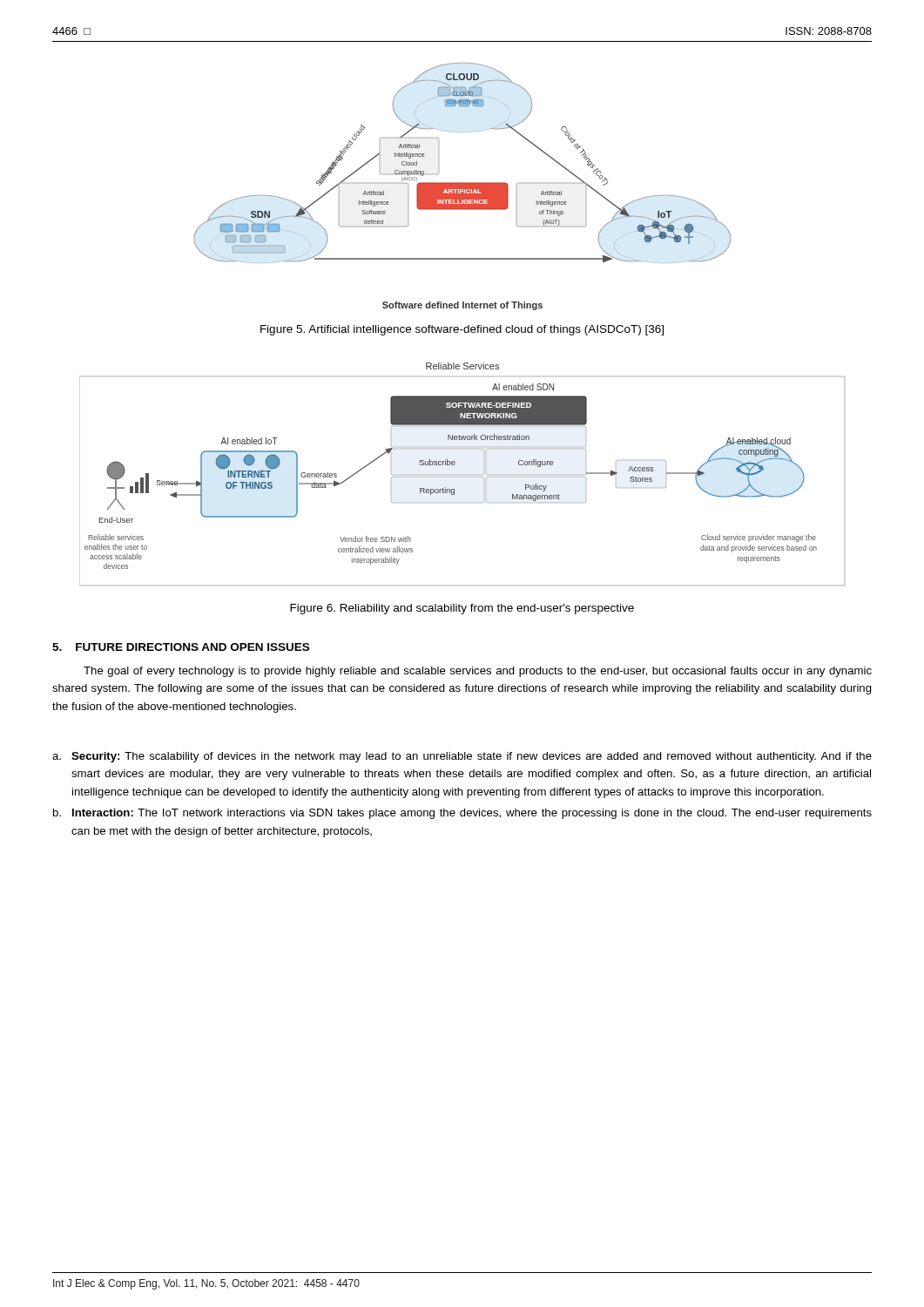Find the list item with the text "a. Security: The scalability of devices in"
This screenshot has width=924, height=1307.
462,774
